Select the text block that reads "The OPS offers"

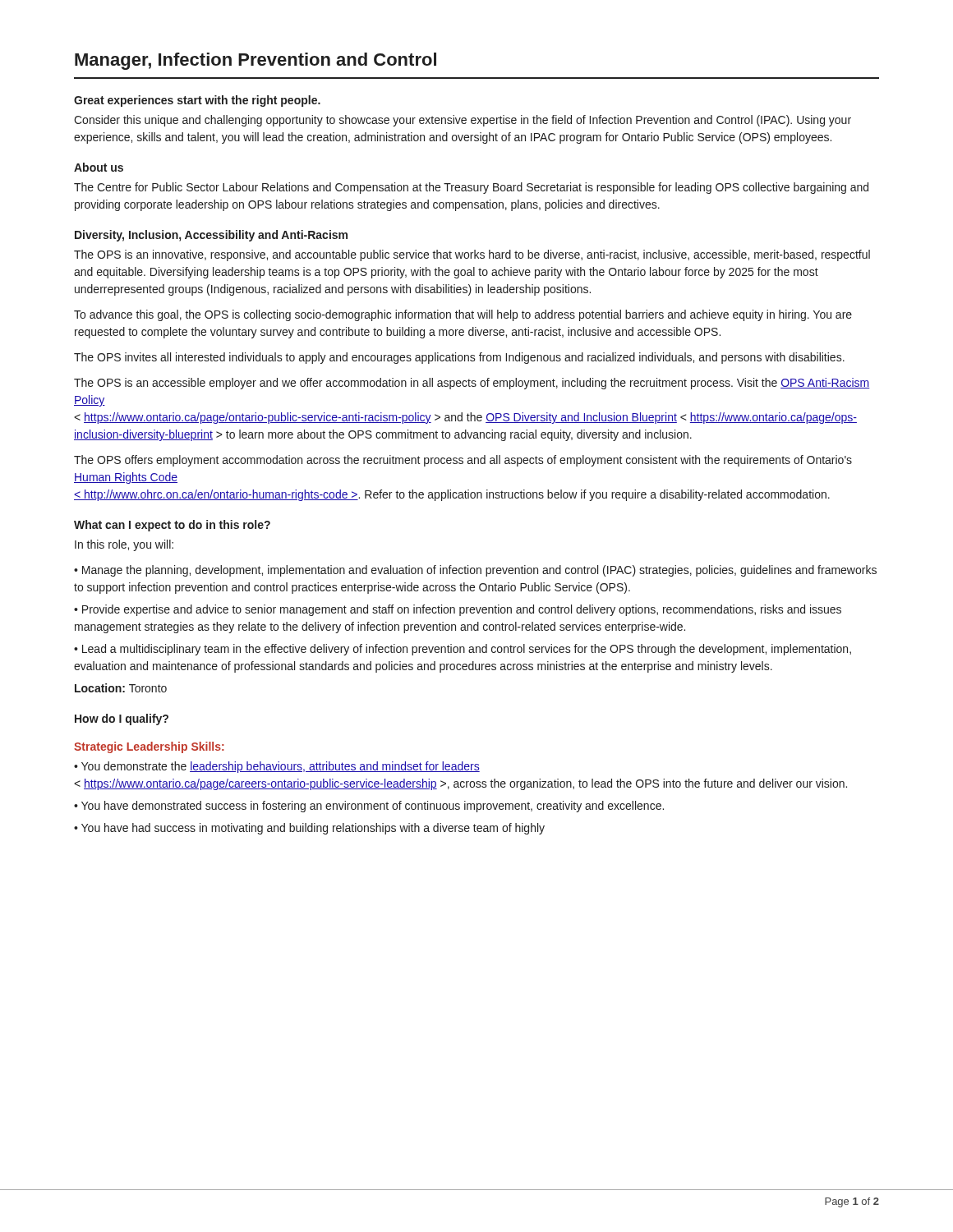(463, 461)
